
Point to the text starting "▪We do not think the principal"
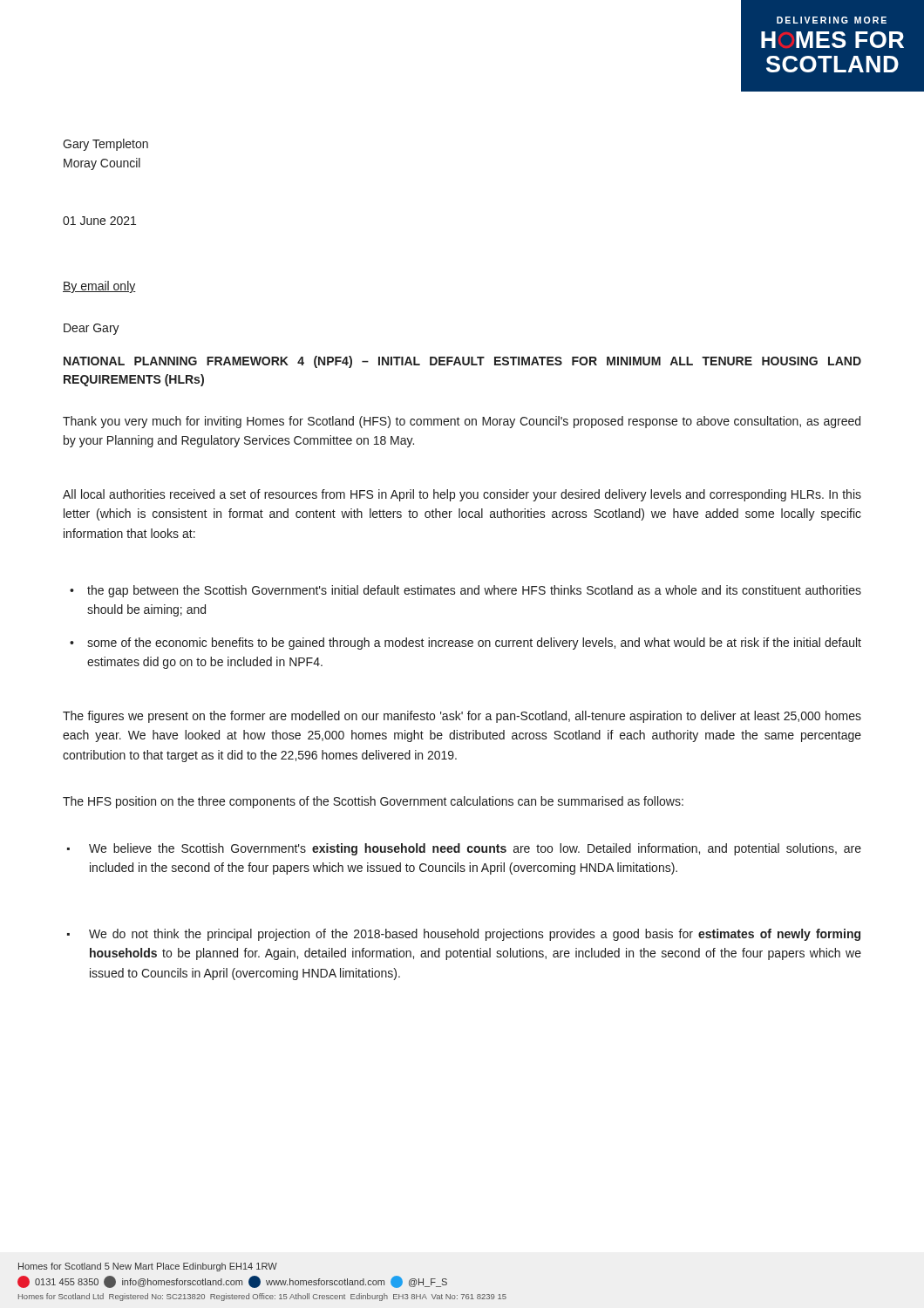(464, 953)
